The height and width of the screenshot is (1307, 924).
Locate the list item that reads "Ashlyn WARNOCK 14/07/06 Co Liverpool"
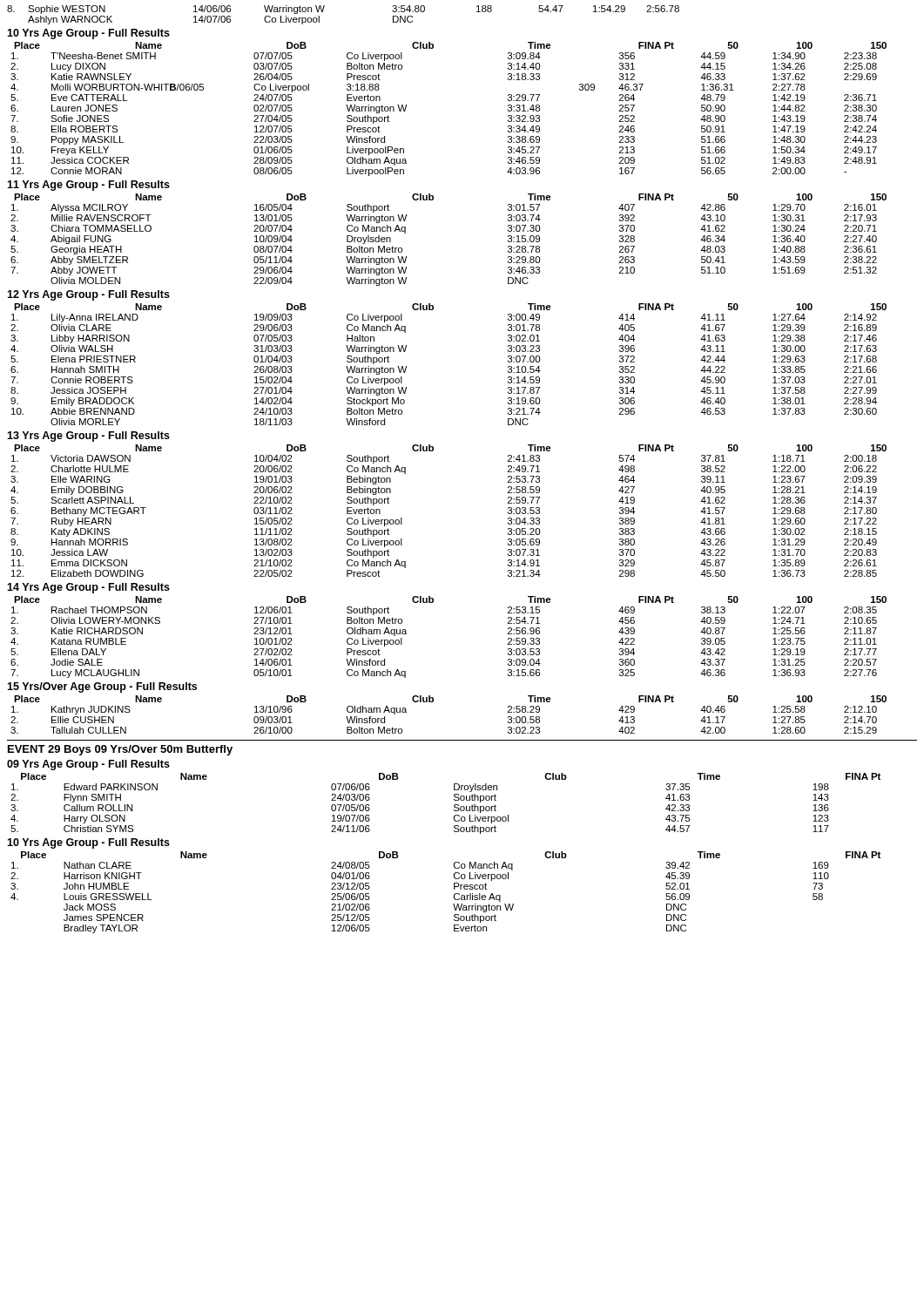point(225,19)
